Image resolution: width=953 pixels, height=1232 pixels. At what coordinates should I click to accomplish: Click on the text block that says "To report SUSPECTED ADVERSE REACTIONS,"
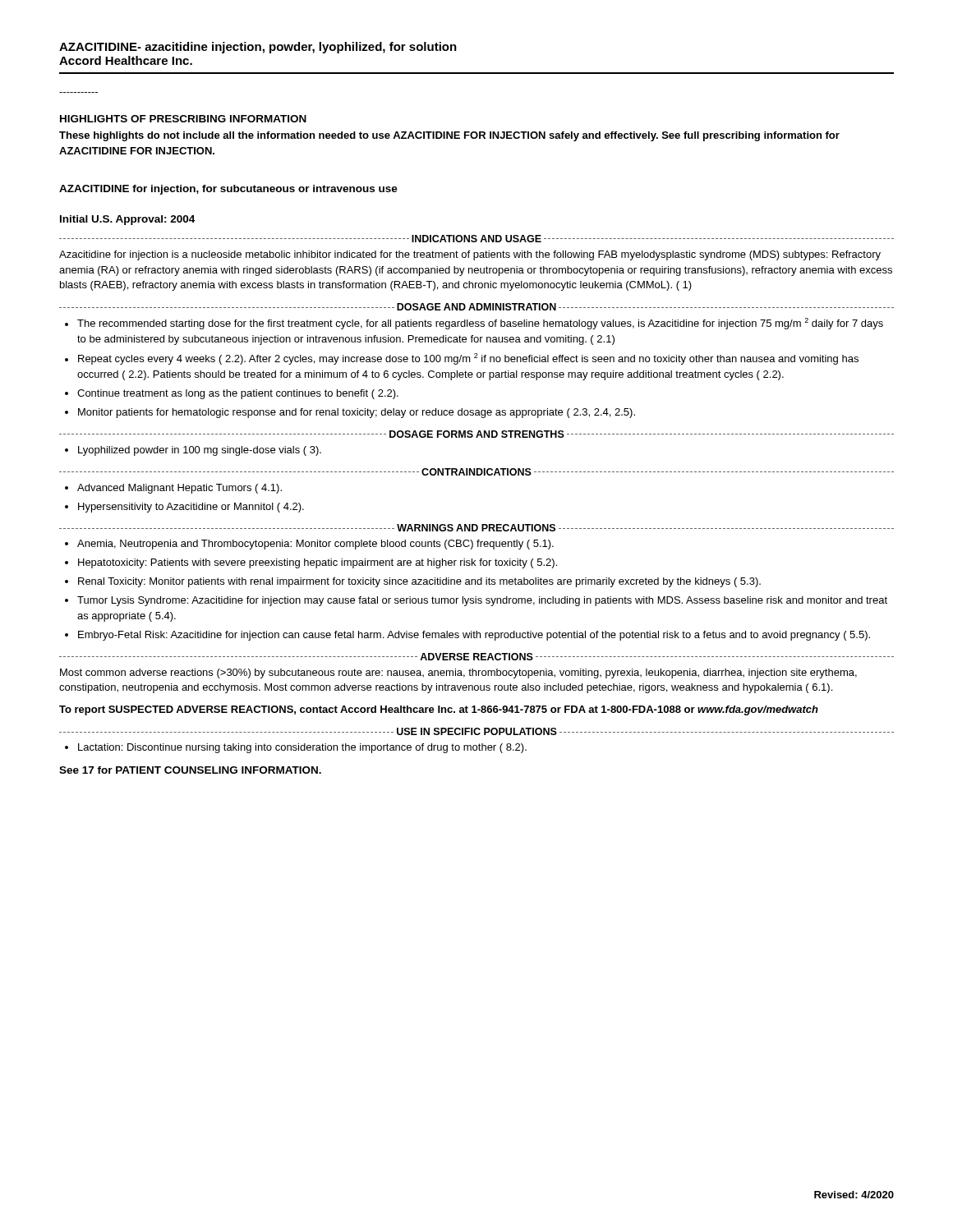click(439, 709)
